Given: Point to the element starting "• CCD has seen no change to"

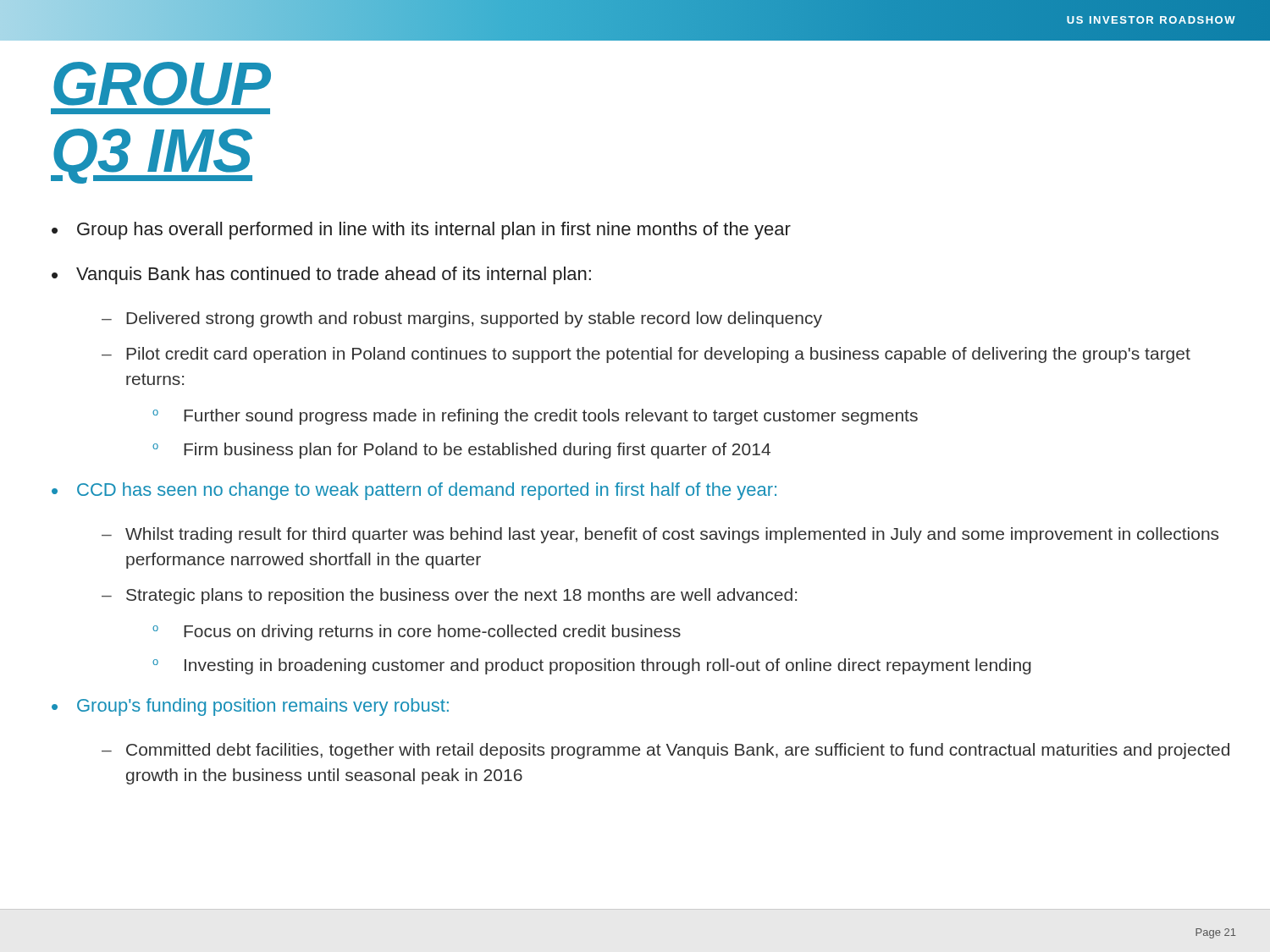Looking at the screenshot, I should [x=415, y=491].
